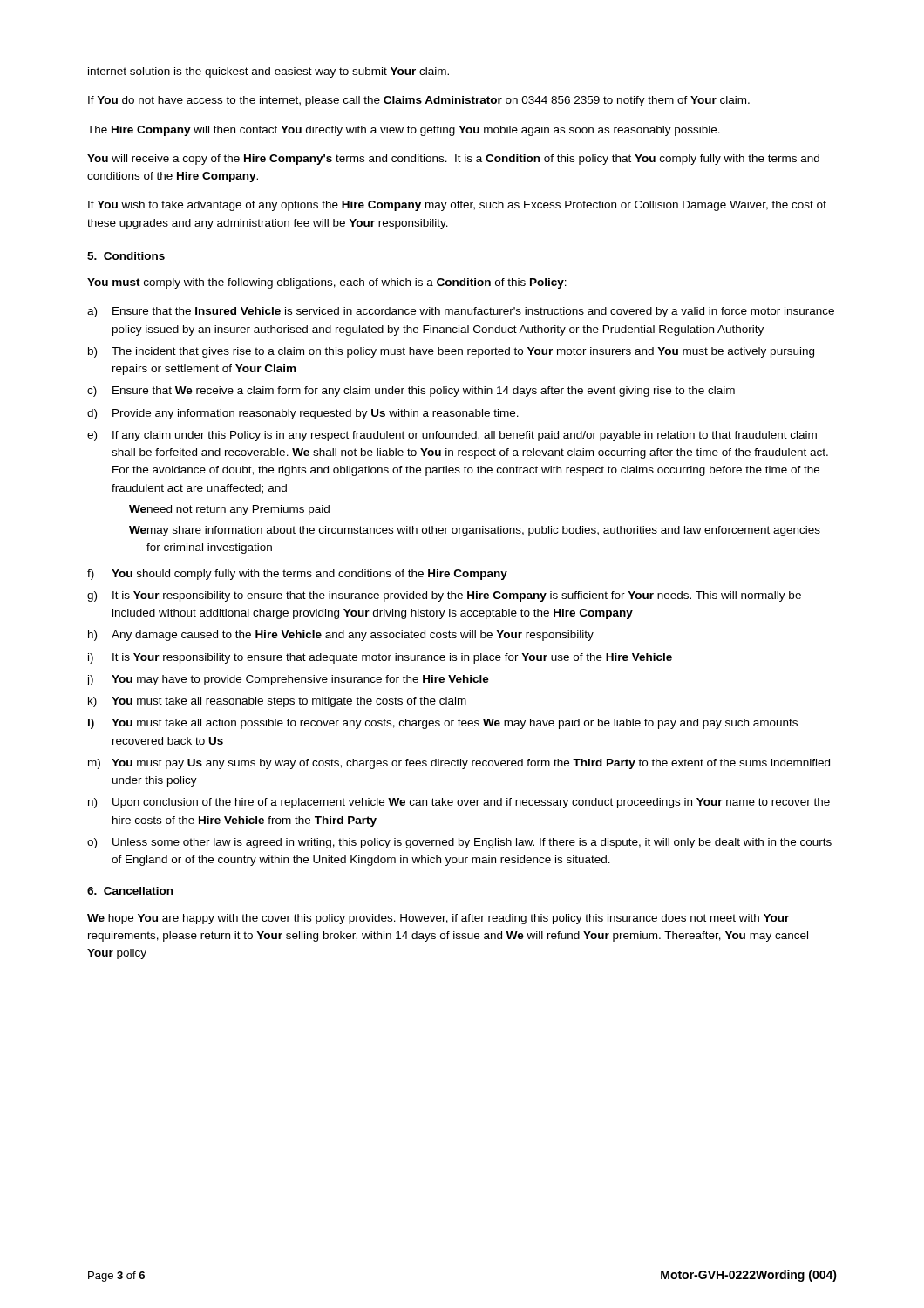Find the region starting "internet solution is the"
The width and height of the screenshot is (924, 1308).
(268, 72)
